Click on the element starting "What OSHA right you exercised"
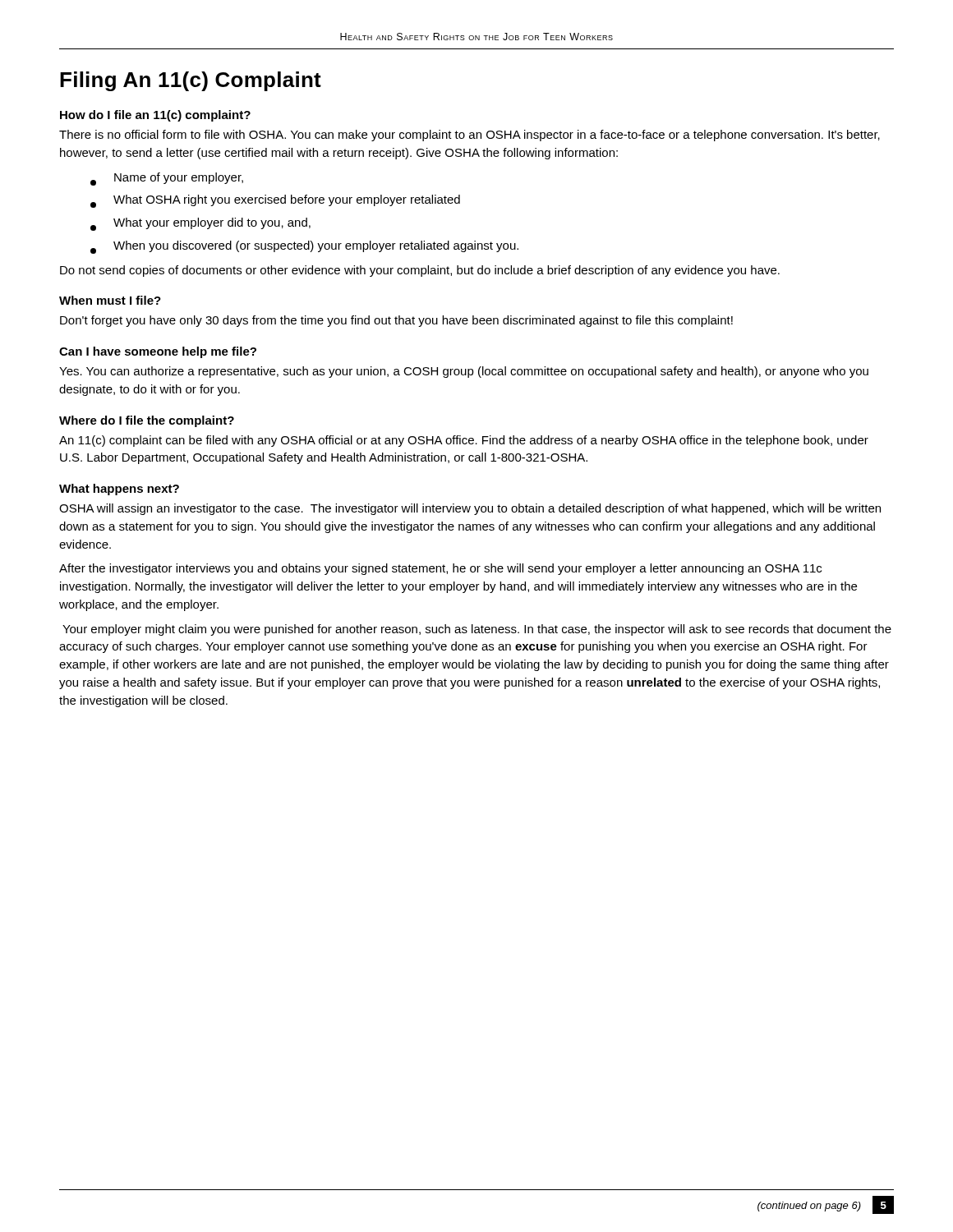953x1232 pixels. [276, 200]
